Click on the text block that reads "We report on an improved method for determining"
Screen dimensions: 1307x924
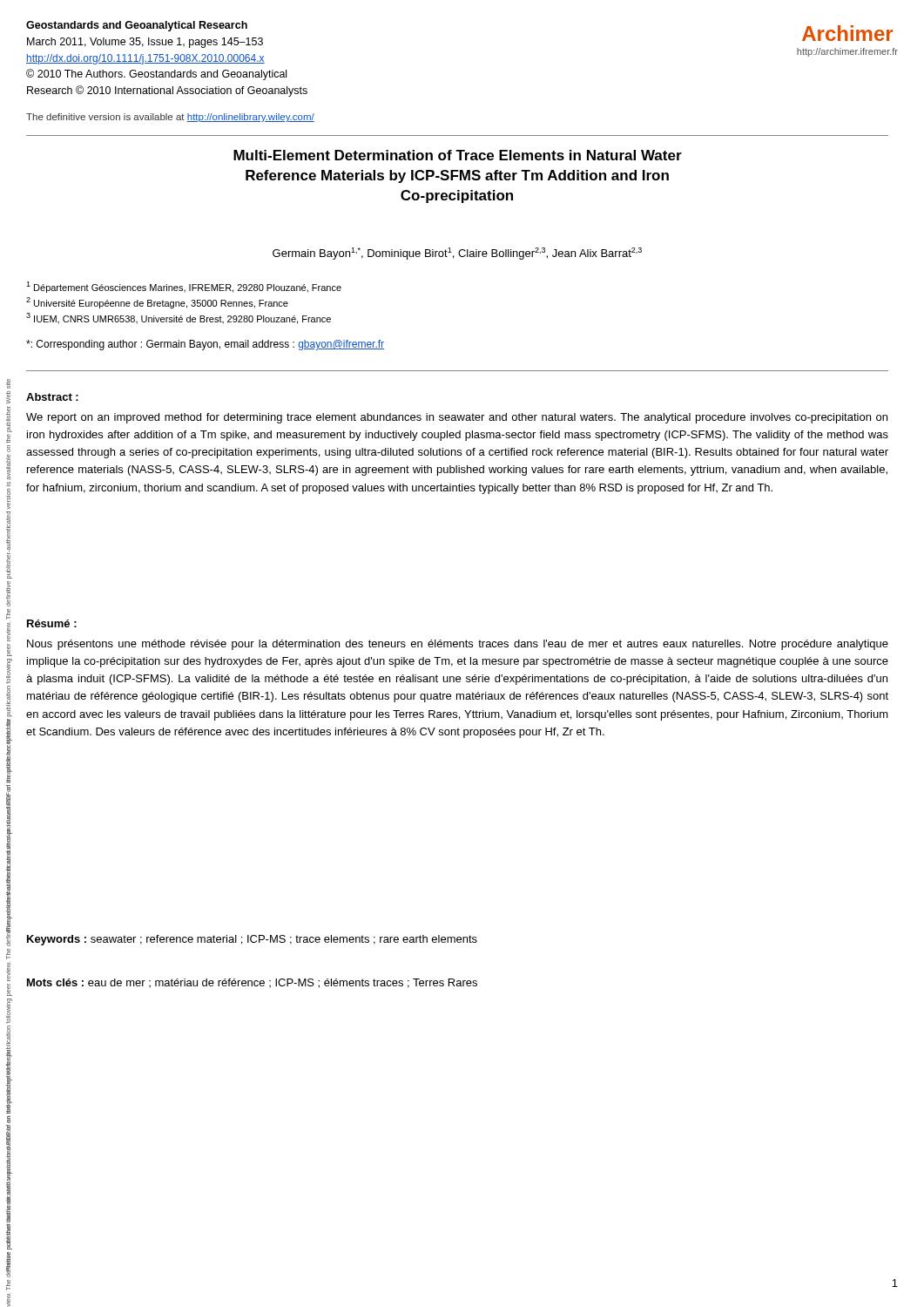click(457, 452)
